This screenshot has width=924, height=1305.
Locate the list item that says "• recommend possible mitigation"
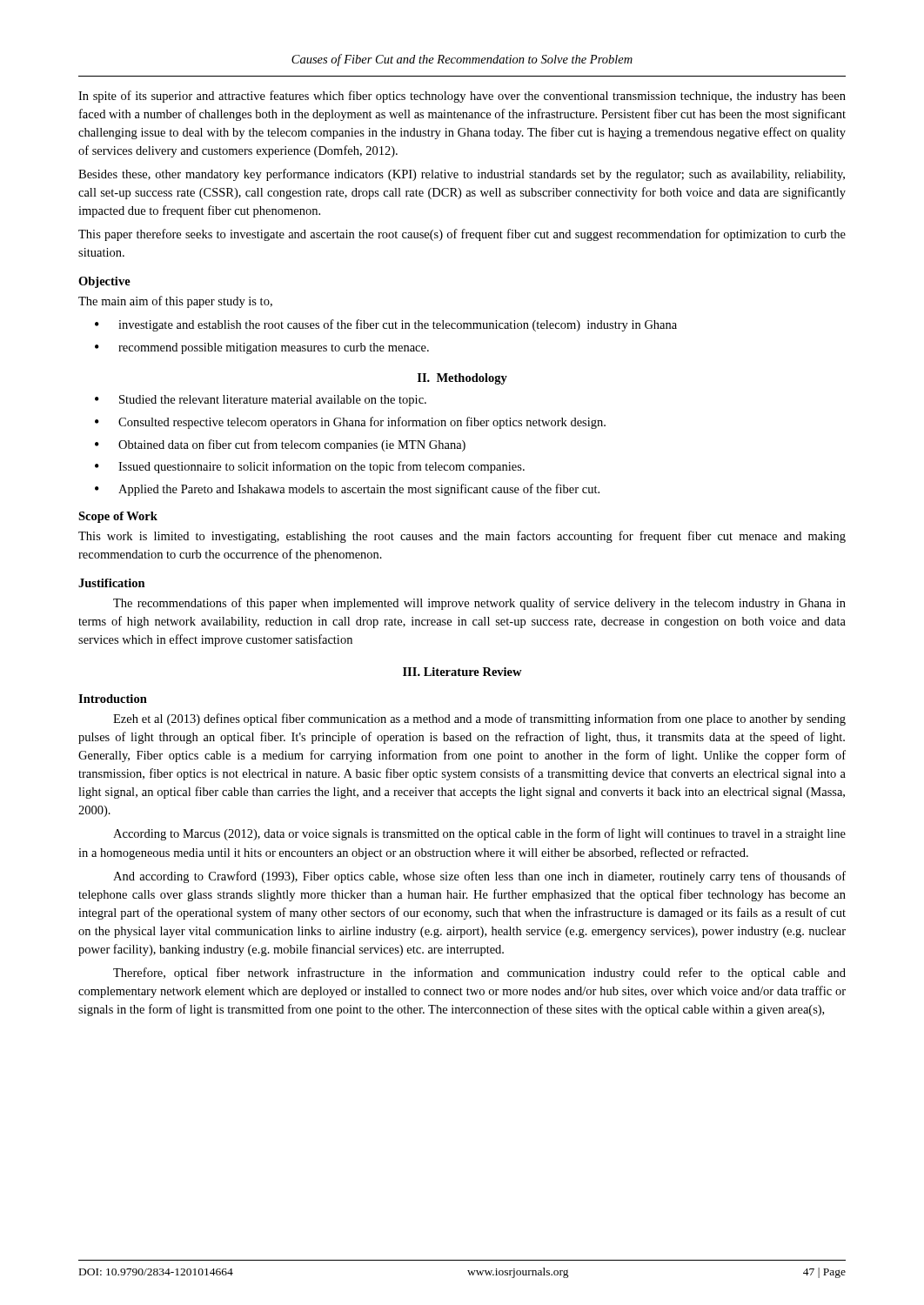(262, 348)
